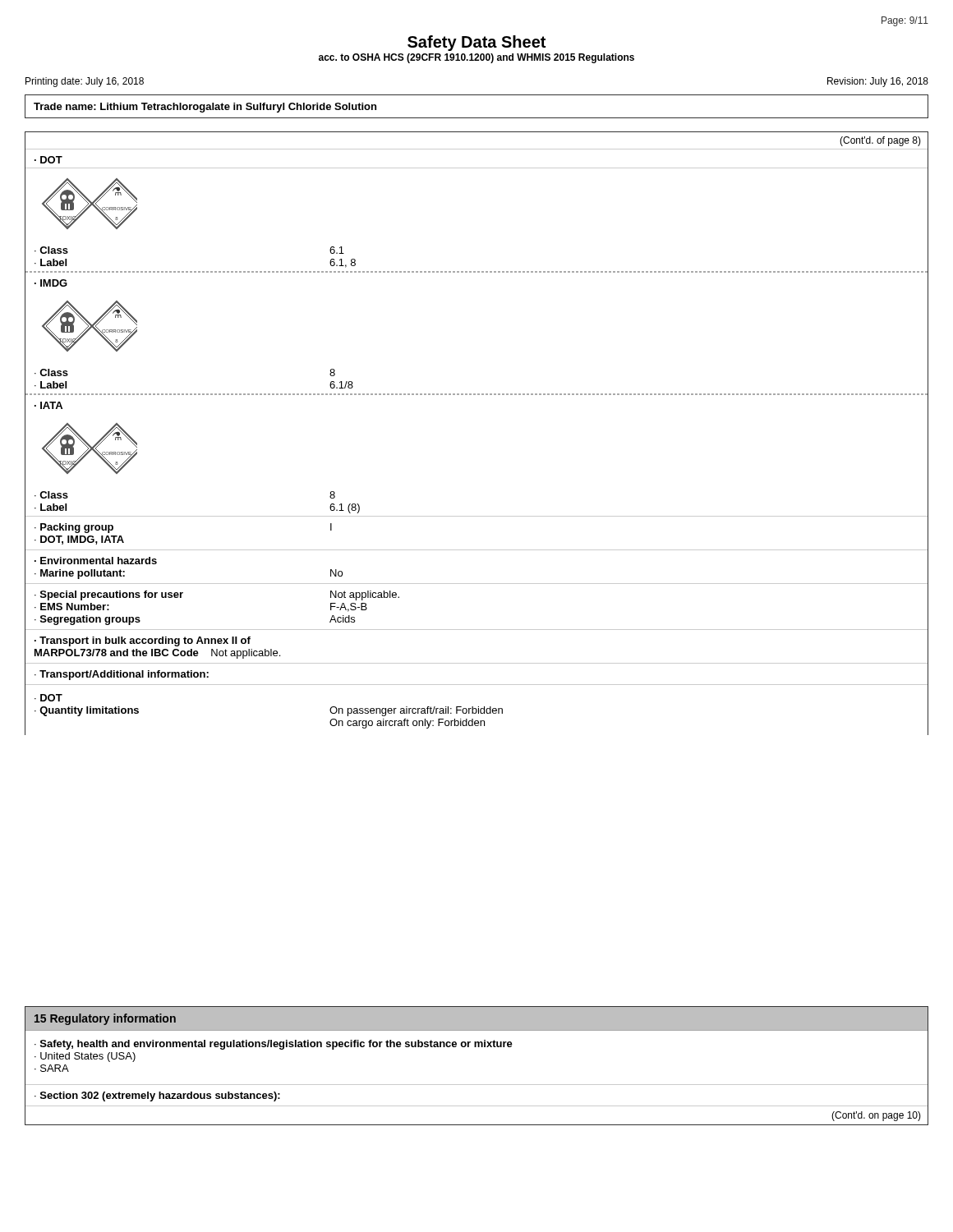Screen dimensions: 1232x953
Task: Find the region starting "· Packing group· DOT, IMDG, IATA"
Action: 79,533
